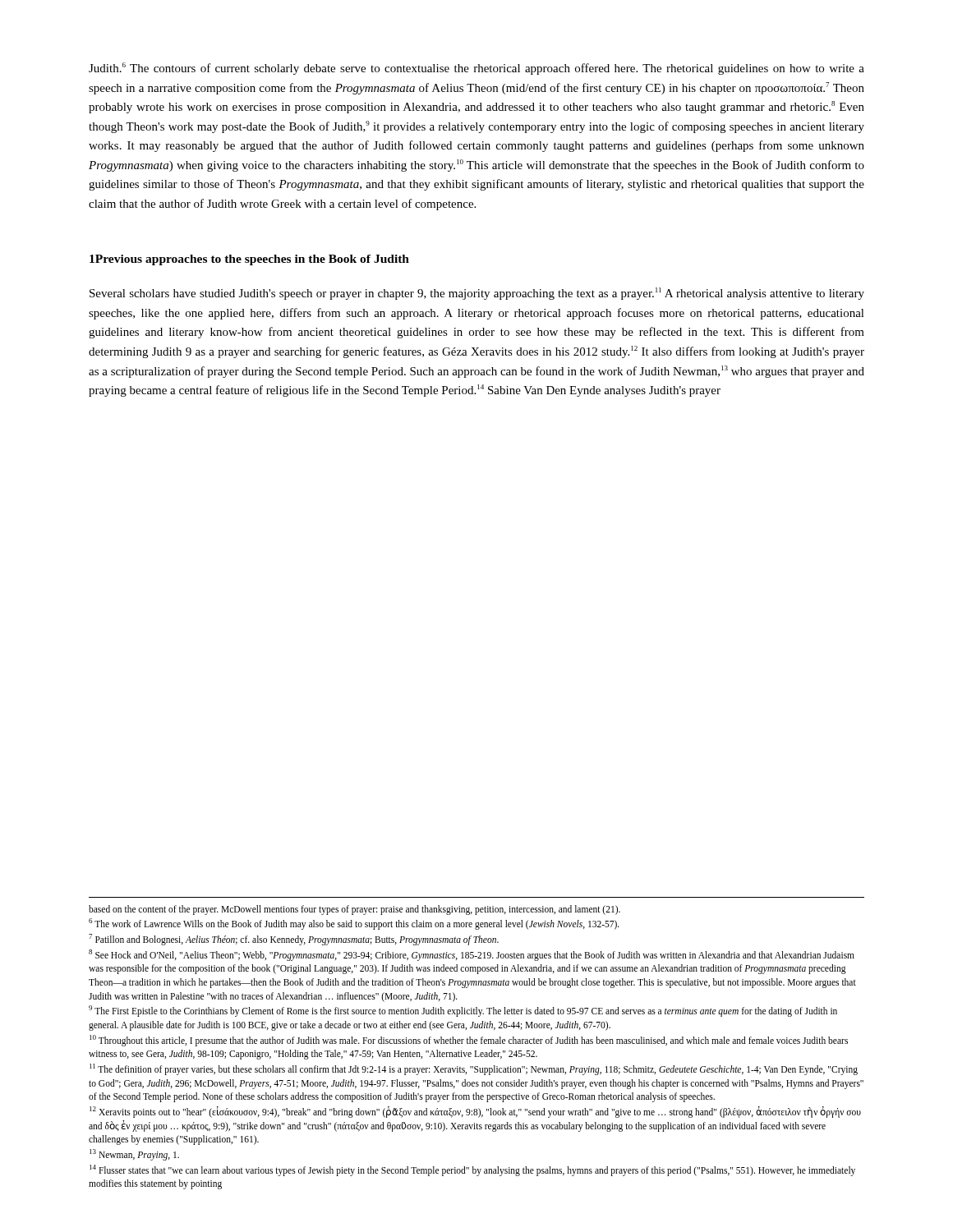This screenshot has height=1232, width=953.
Task: Navigate to the text block starting "Several scholars have"
Action: (476, 341)
